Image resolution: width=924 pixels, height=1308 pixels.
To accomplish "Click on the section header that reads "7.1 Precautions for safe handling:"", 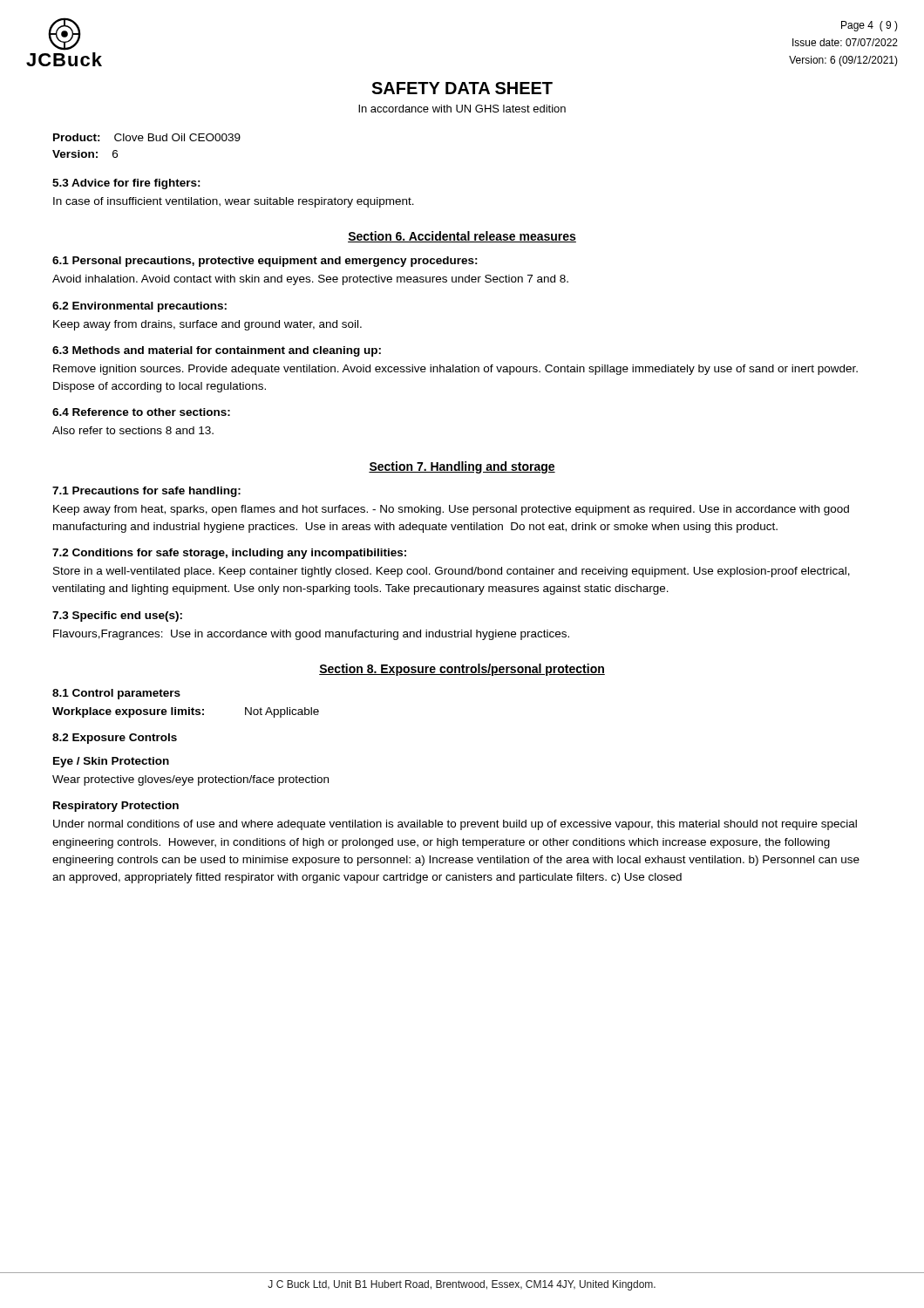I will (x=147, y=490).
